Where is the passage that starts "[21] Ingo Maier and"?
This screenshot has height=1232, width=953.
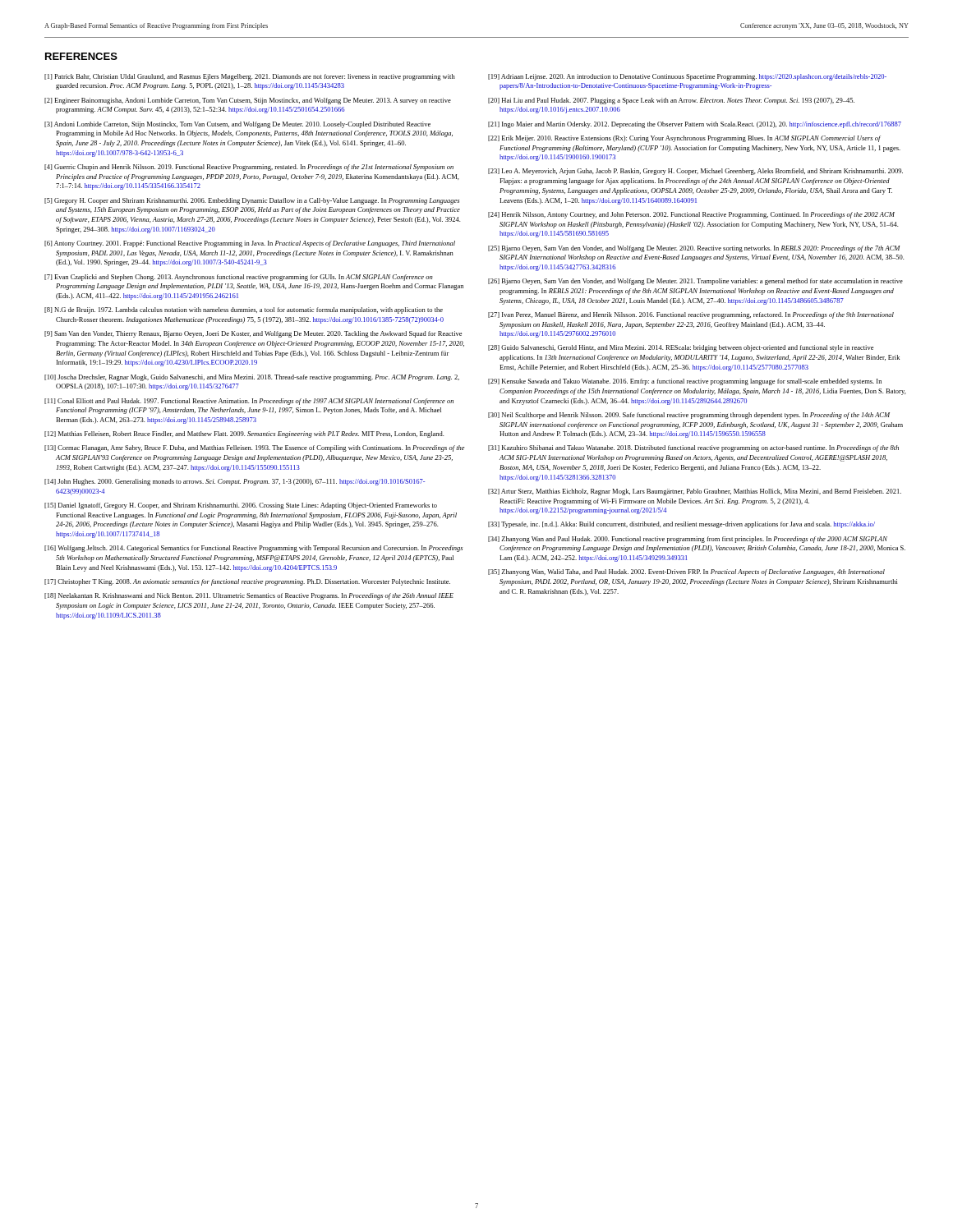[695, 124]
